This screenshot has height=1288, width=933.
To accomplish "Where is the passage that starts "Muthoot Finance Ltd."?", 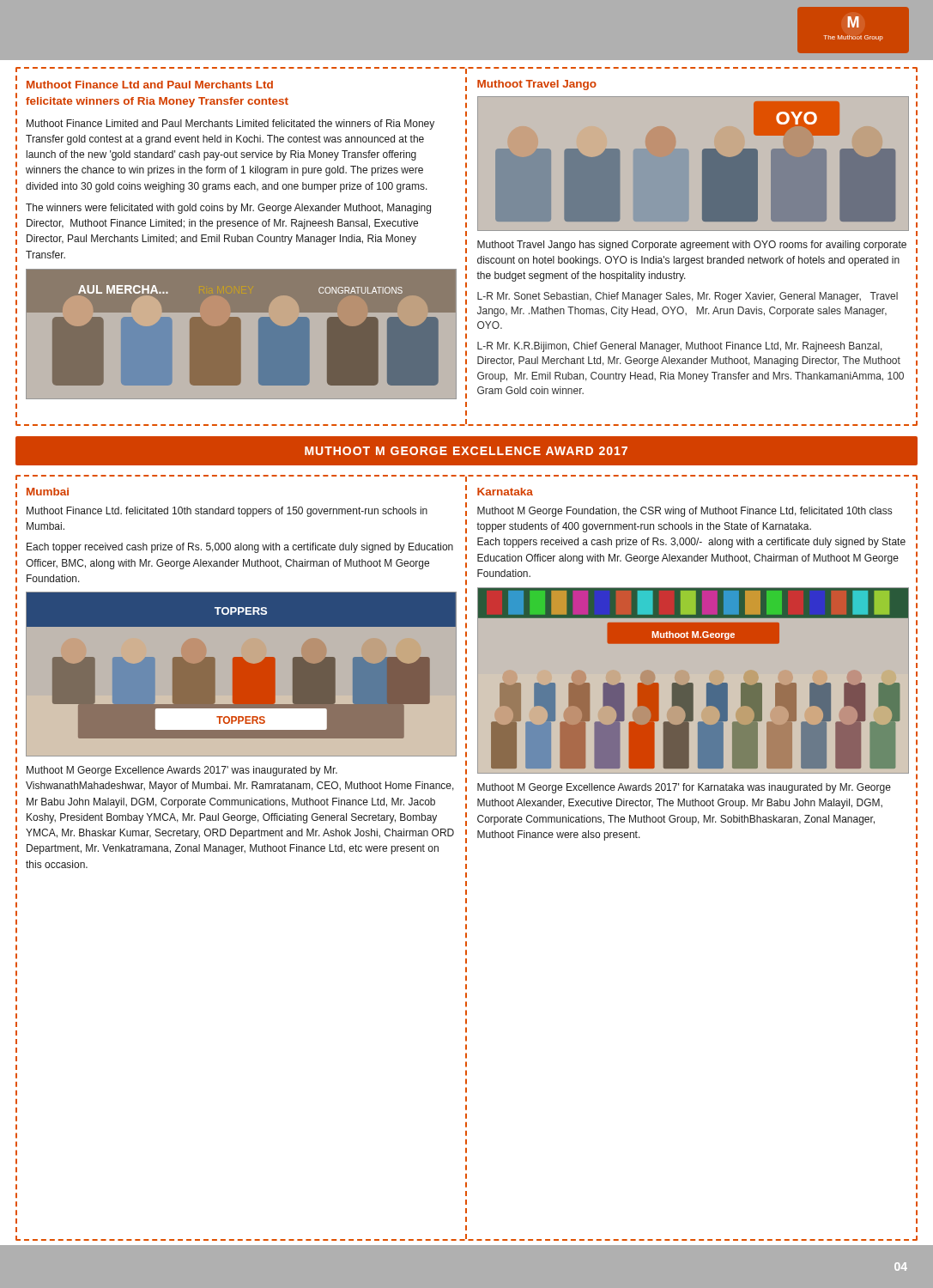I will click(227, 519).
